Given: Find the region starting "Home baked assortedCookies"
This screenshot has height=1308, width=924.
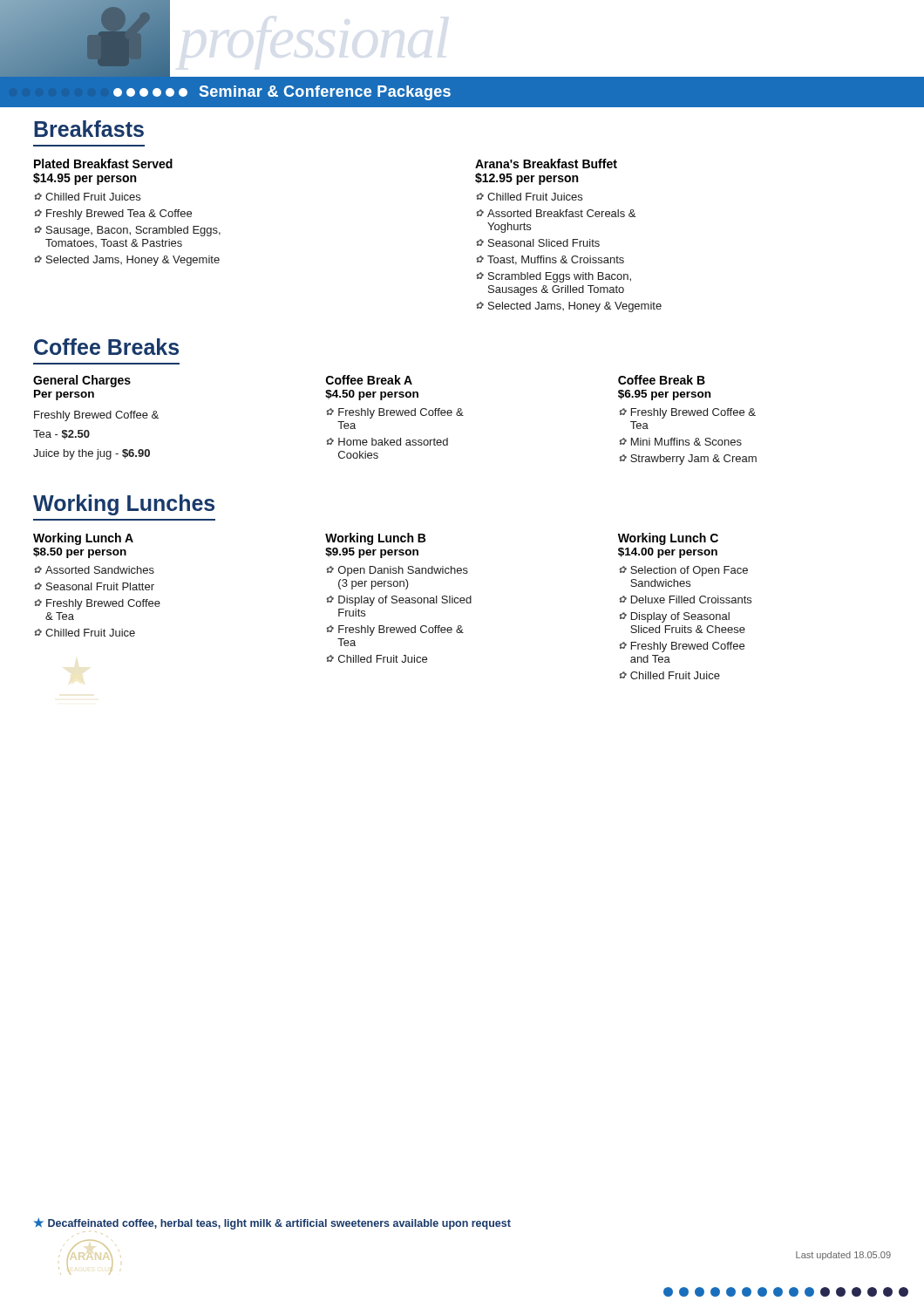Looking at the screenshot, I should [393, 448].
